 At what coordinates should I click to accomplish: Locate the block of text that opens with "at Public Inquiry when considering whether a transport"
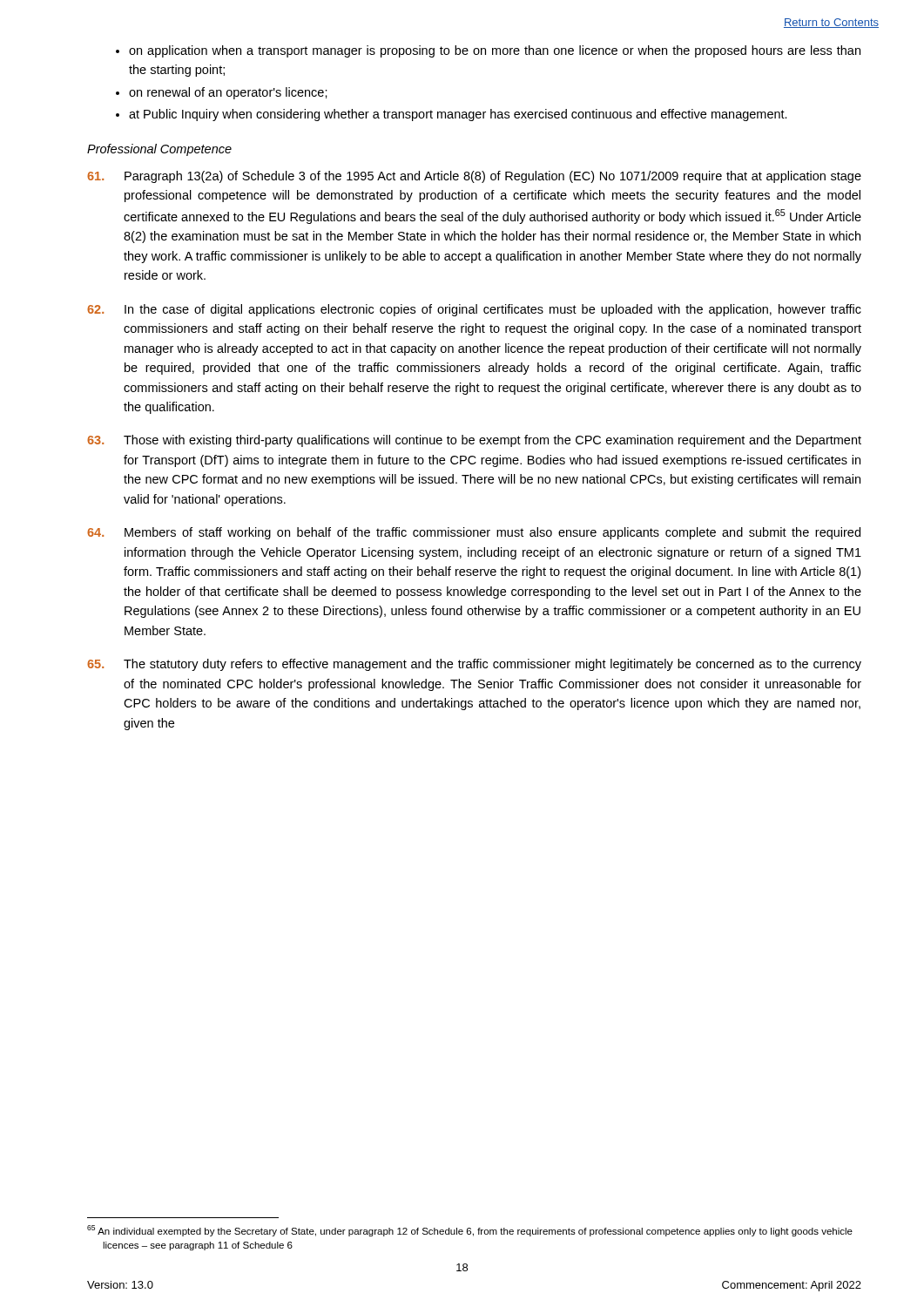click(458, 114)
